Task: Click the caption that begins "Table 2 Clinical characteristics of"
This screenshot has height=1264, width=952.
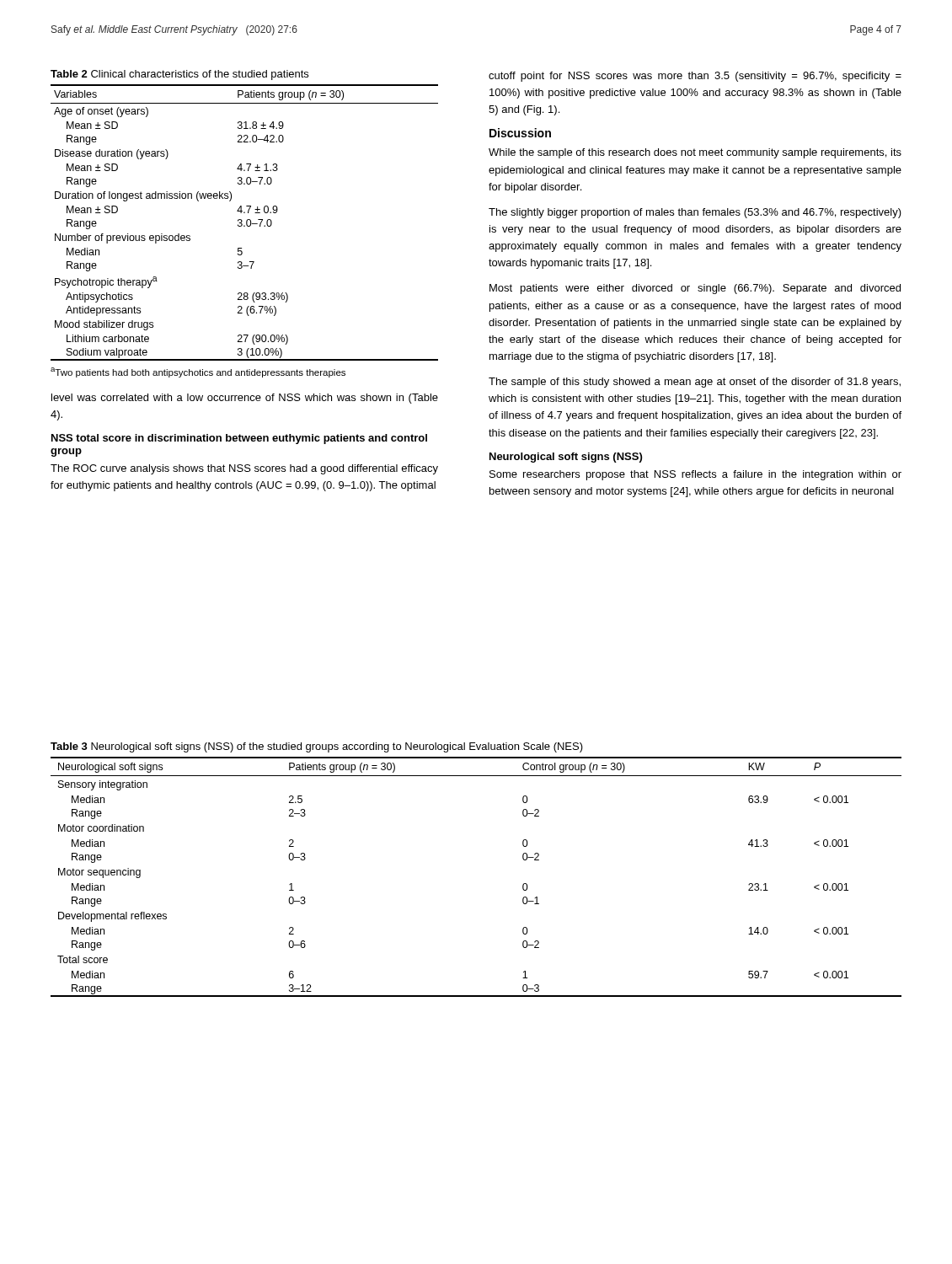Action: point(180,74)
